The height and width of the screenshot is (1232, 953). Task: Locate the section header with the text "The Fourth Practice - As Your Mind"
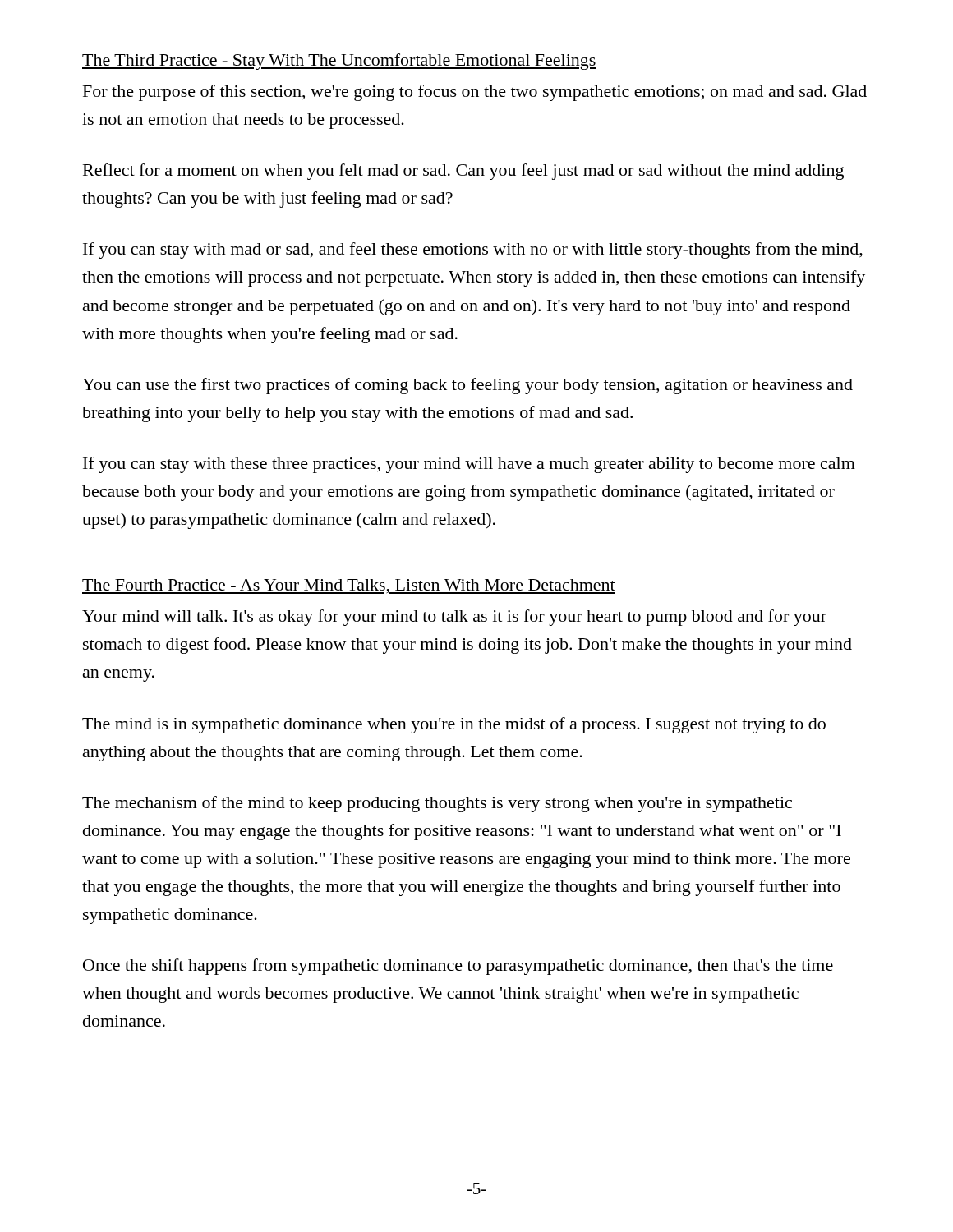click(x=476, y=585)
